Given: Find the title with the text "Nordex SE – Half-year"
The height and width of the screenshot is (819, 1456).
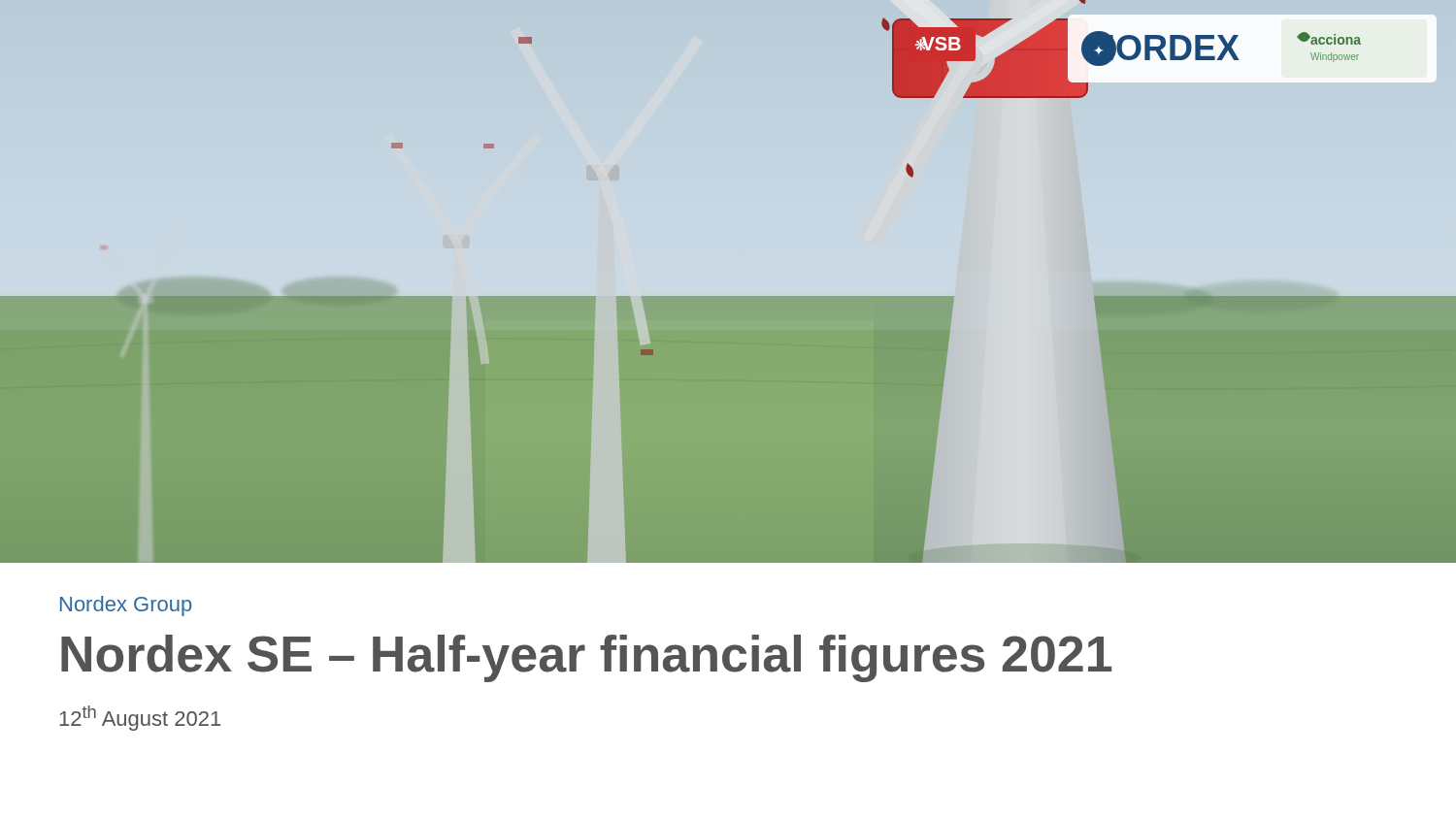Looking at the screenshot, I should click(586, 655).
